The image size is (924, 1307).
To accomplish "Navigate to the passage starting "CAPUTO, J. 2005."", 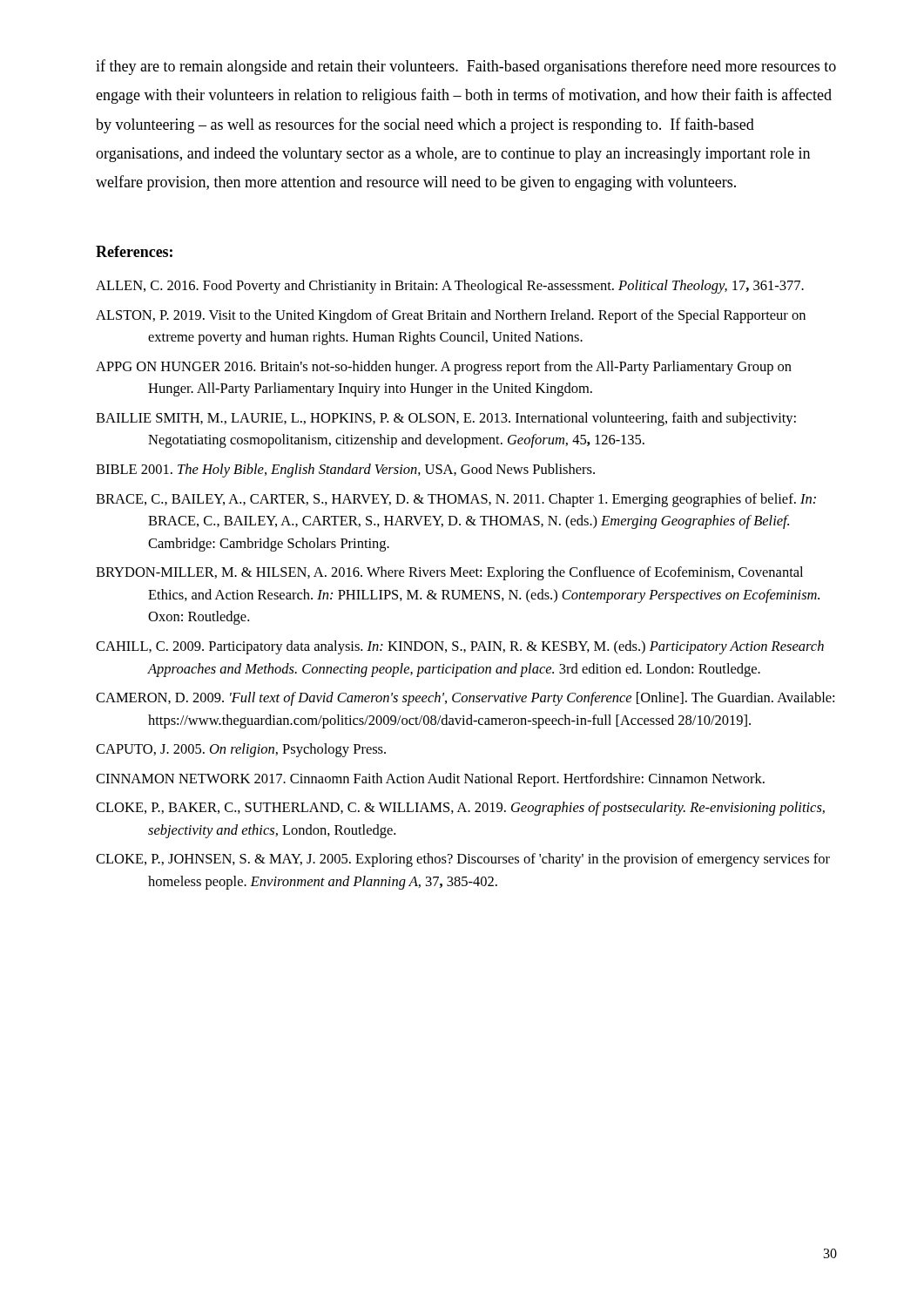I will [241, 749].
